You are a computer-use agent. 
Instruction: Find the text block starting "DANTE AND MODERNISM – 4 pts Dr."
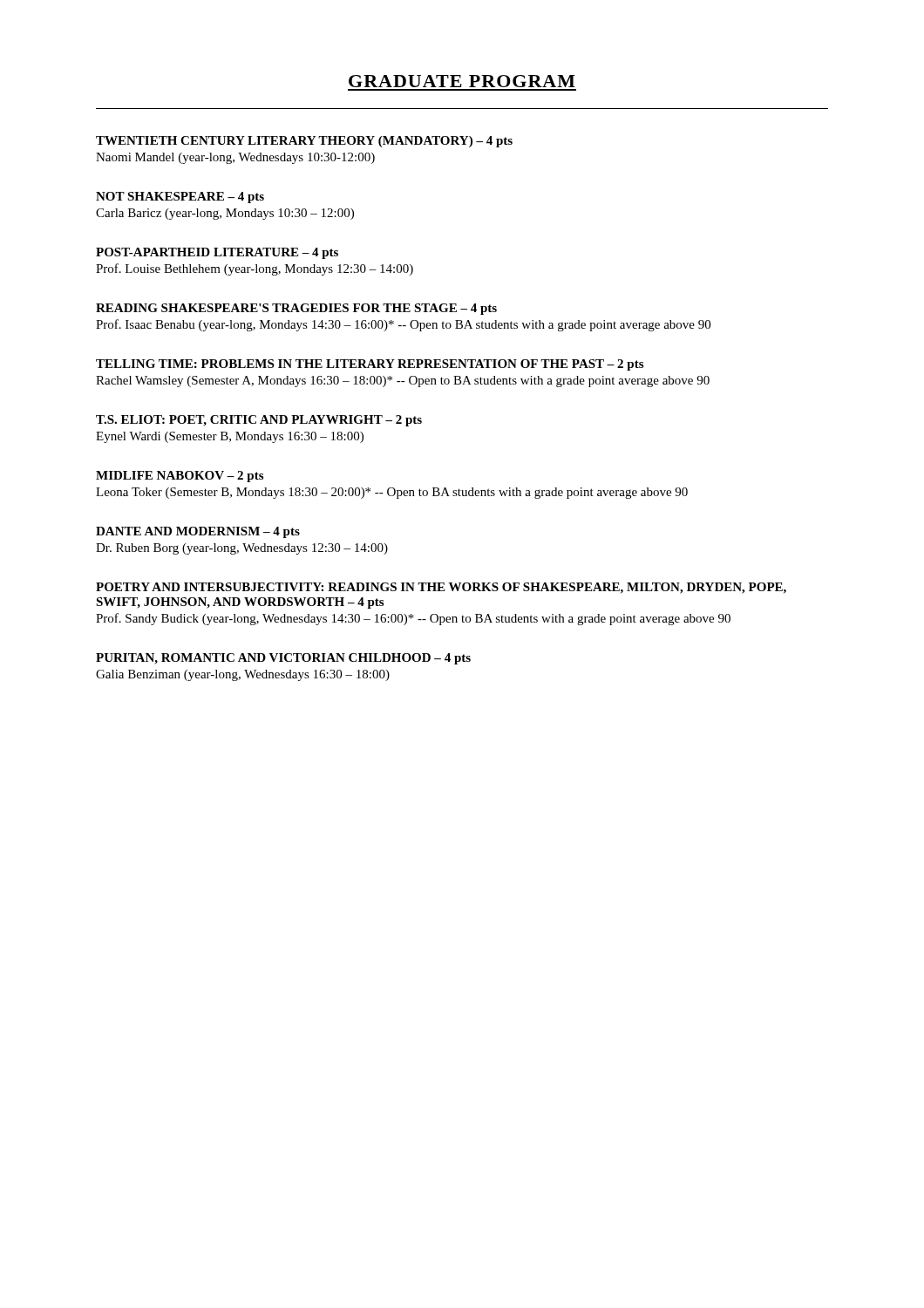(x=198, y=532)
